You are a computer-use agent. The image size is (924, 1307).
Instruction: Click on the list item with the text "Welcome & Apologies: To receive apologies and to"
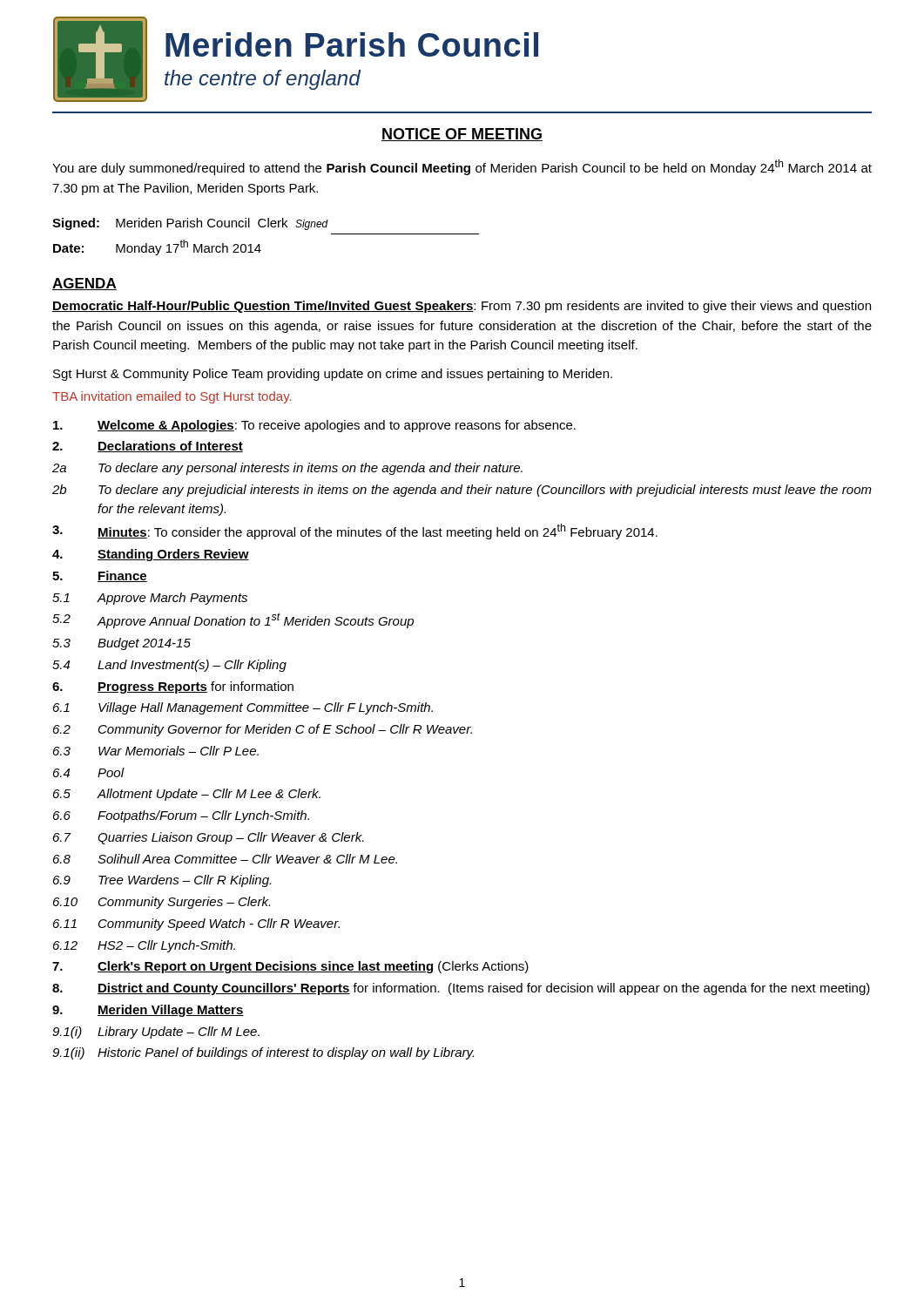click(x=462, y=425)
